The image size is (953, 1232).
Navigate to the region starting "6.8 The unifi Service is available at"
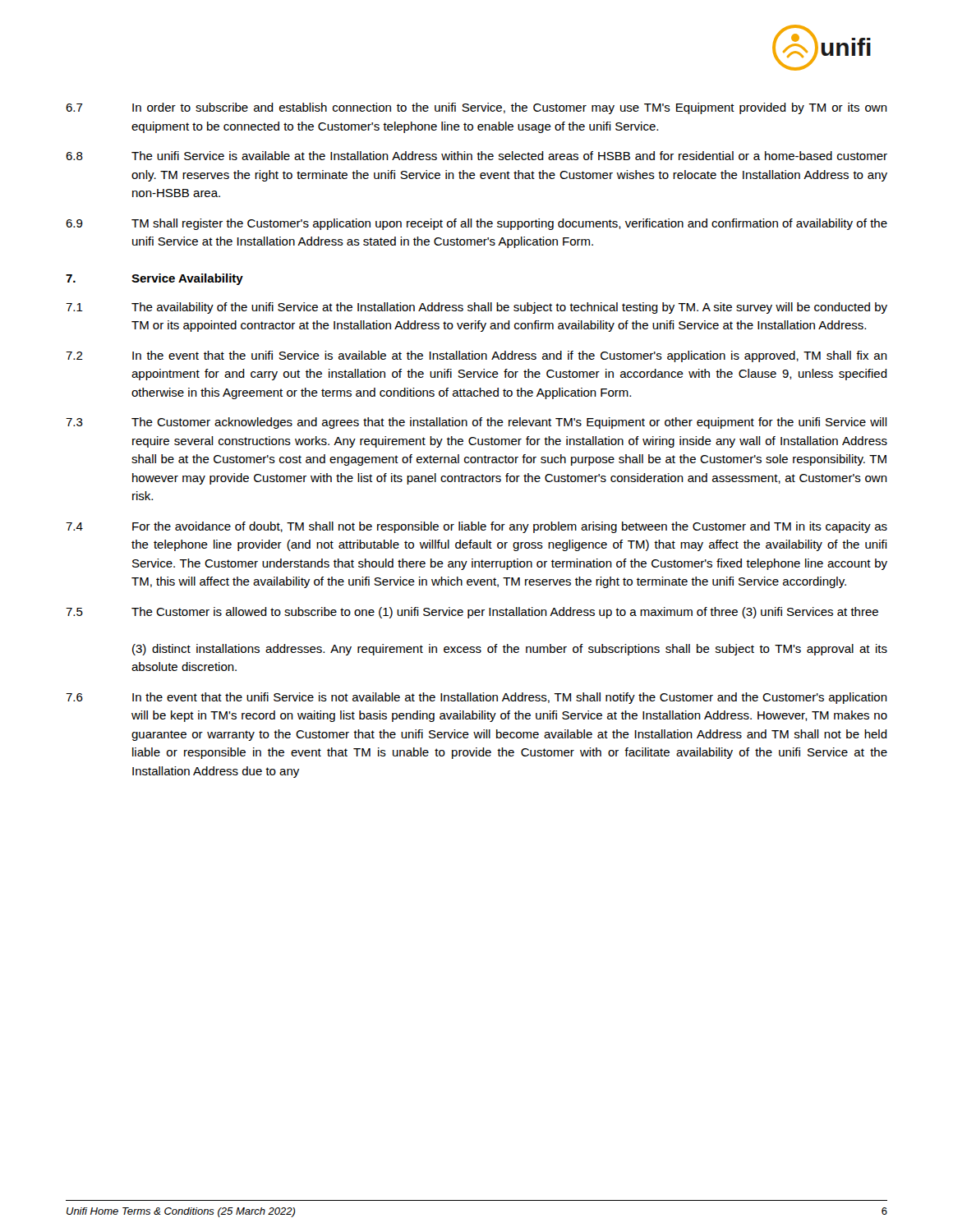click(476, 175)
